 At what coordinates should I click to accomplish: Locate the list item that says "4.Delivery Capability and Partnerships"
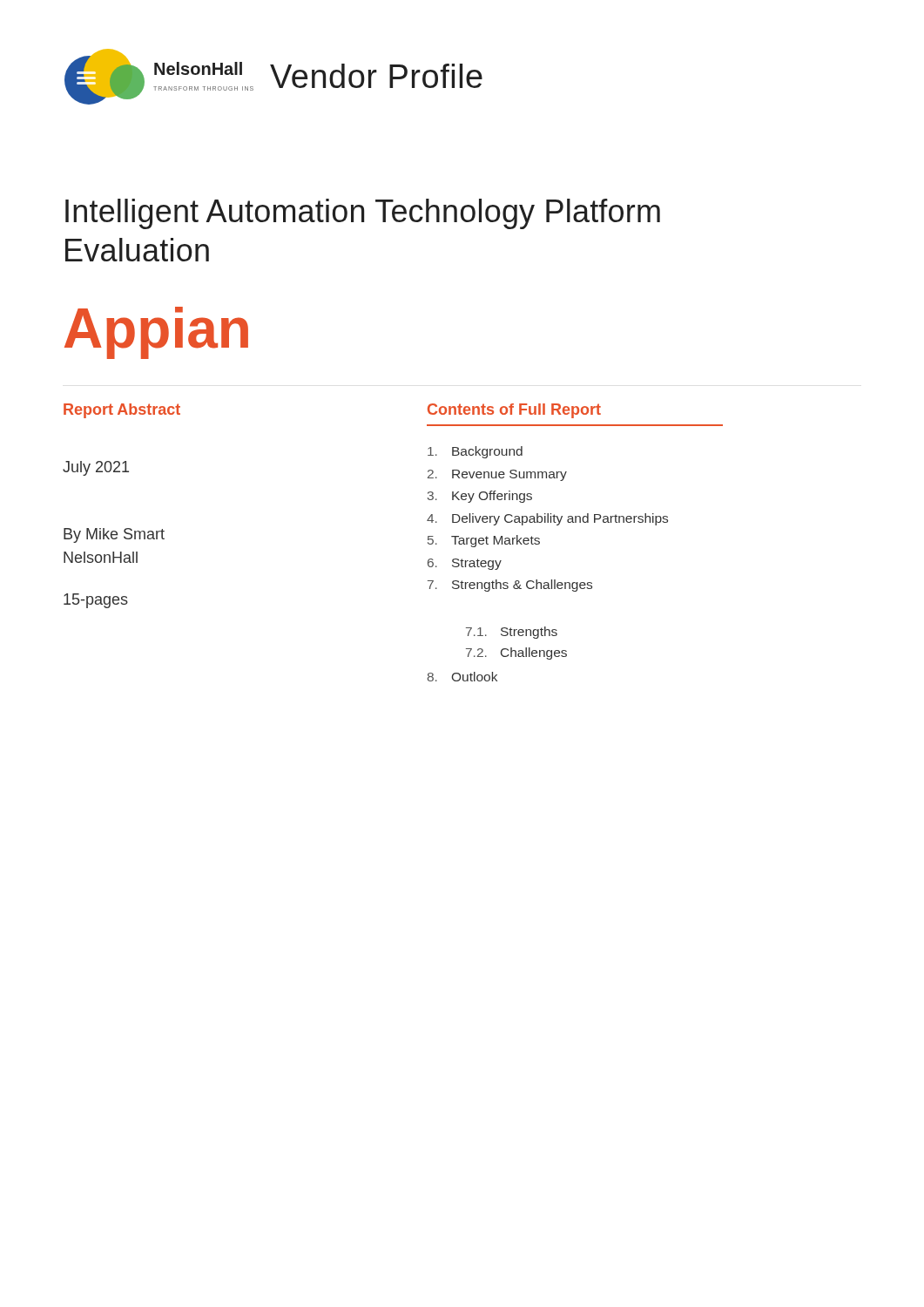click(x=548, y=518)
